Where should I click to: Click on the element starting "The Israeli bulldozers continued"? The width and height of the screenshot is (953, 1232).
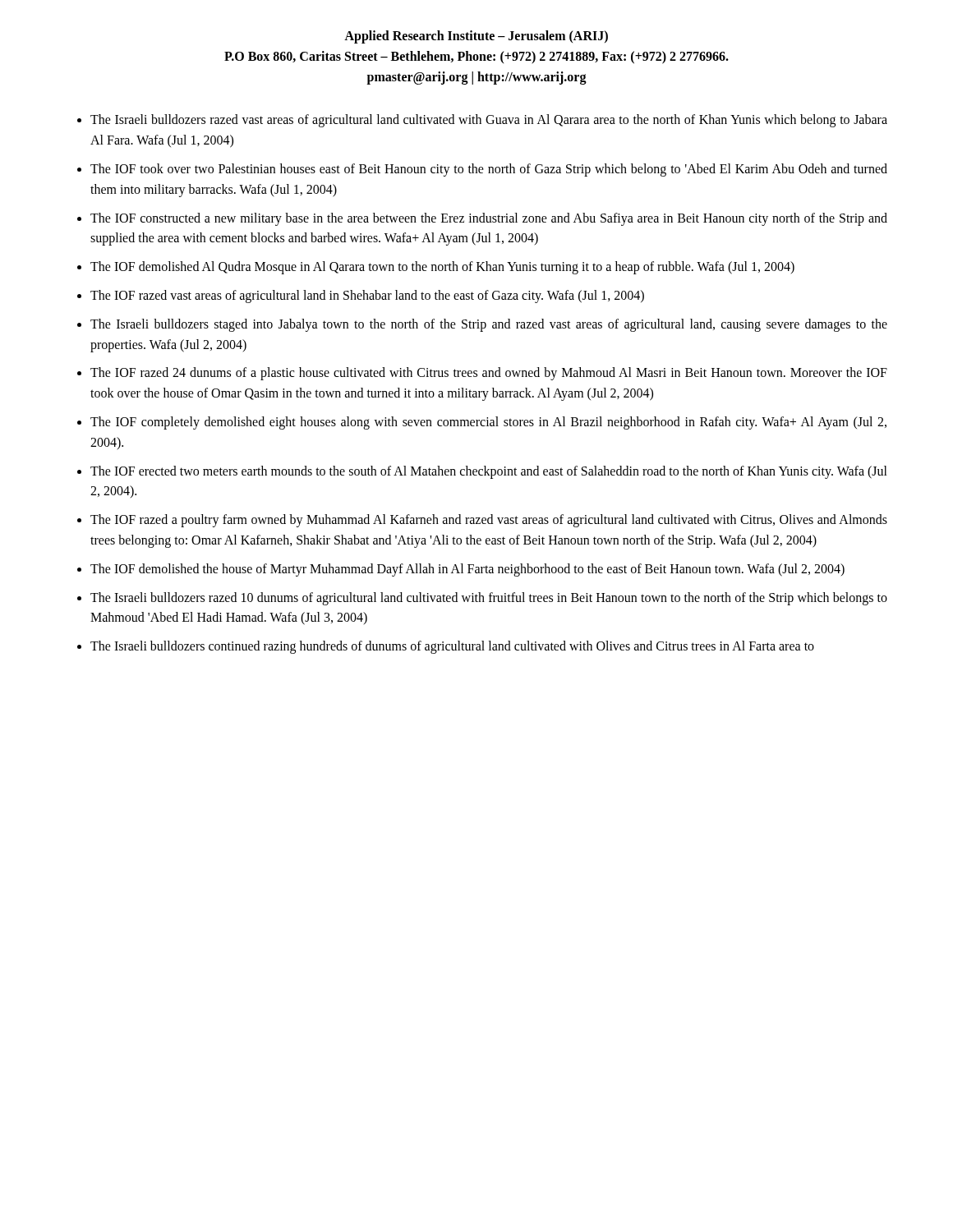click(452, 646)
